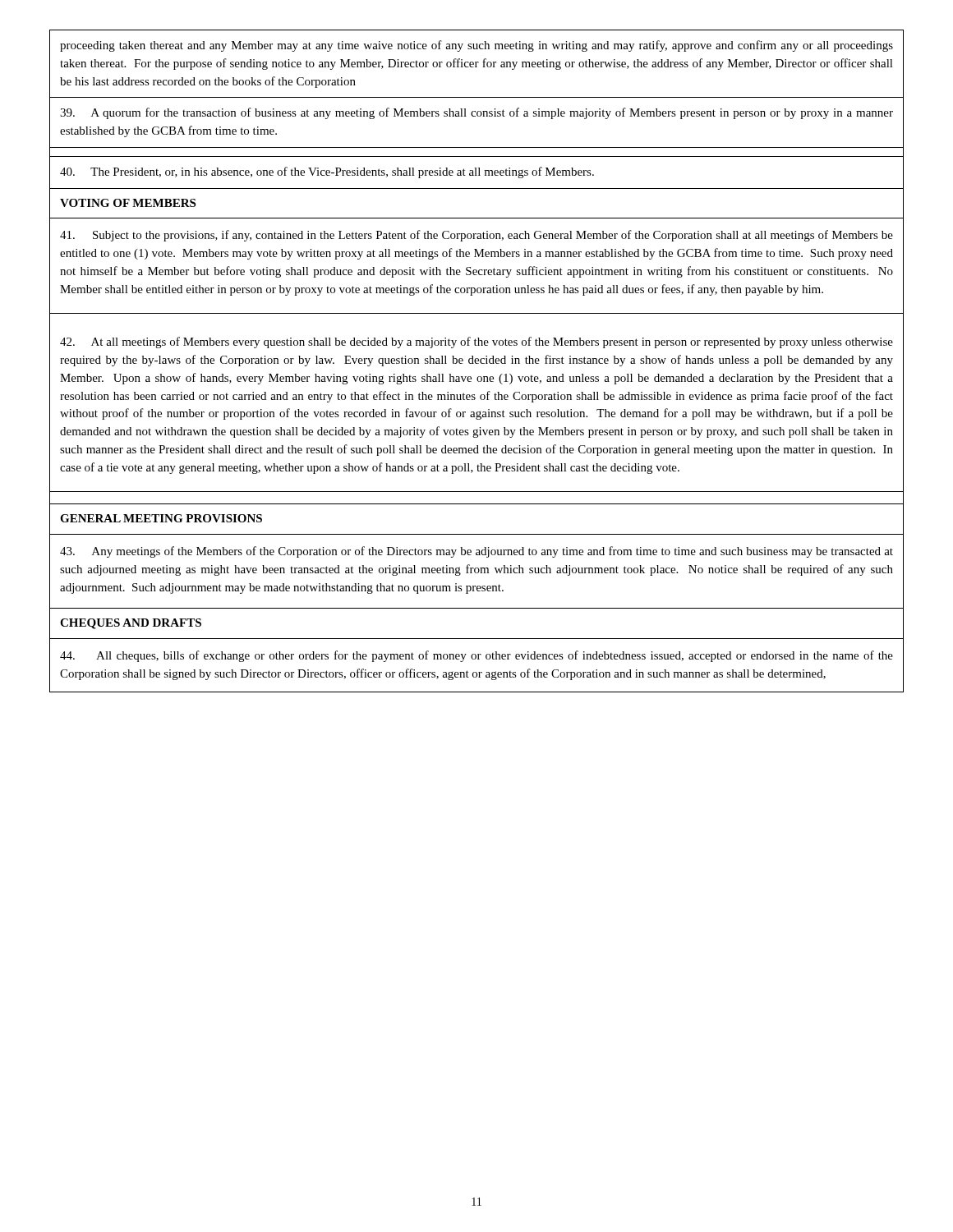Click on the text block that says "proceeding taken thereat and any"
Viewport: 953px width, 1232px height.
pos(476,63)
